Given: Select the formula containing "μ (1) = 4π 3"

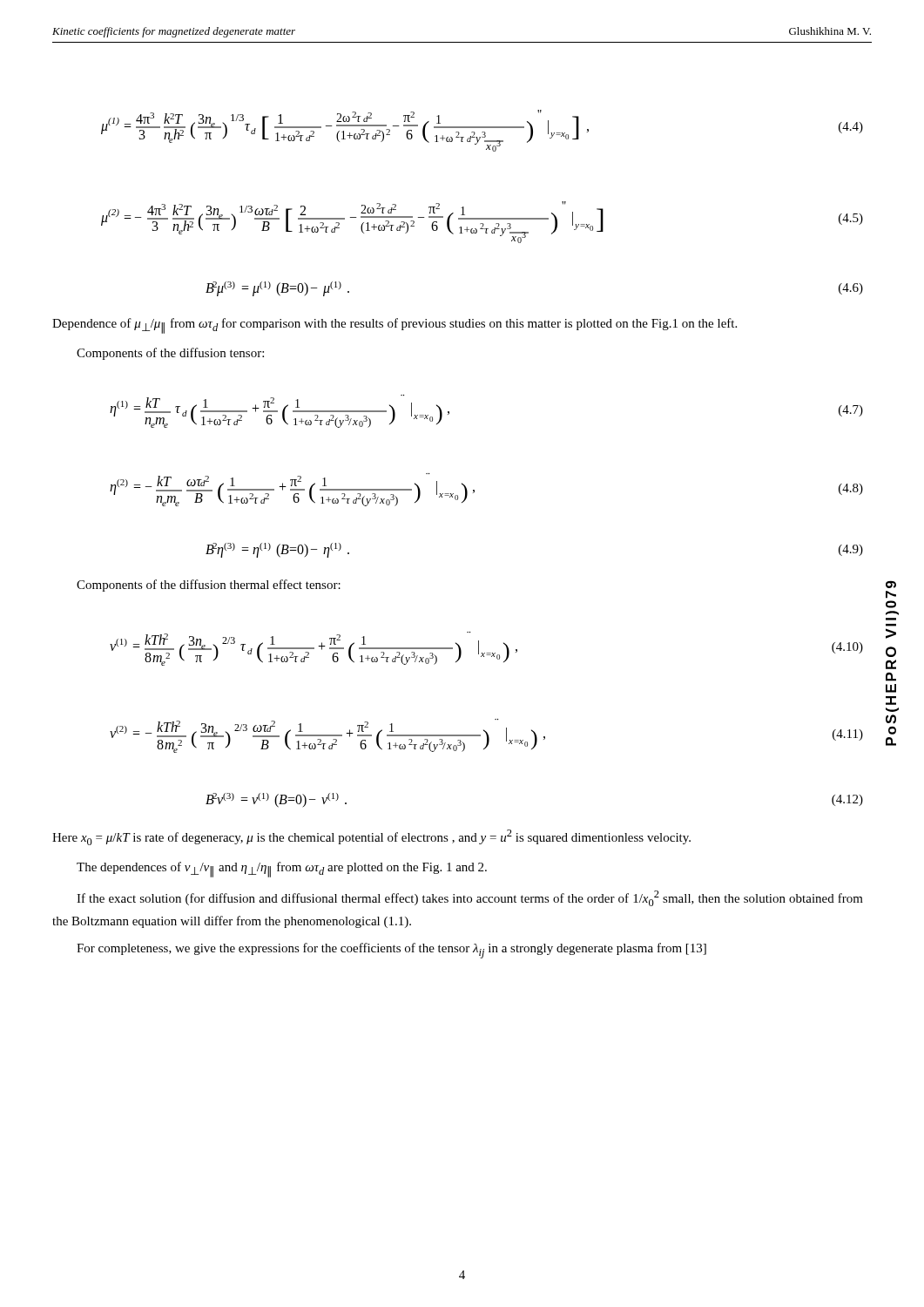Looking at the screenshot, I should pos(477,126).
